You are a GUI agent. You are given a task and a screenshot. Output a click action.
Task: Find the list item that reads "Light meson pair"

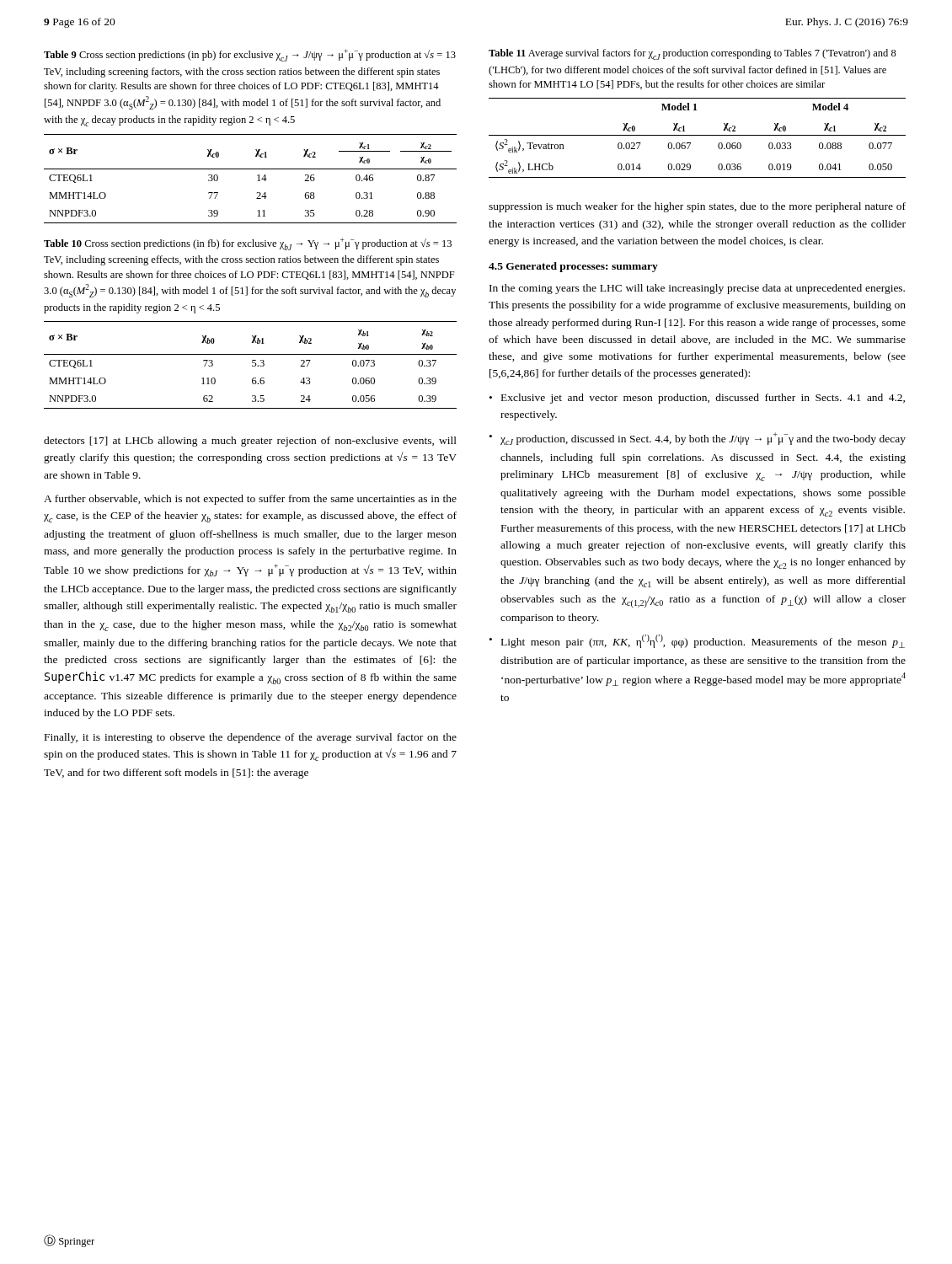[x=703, y=668]
